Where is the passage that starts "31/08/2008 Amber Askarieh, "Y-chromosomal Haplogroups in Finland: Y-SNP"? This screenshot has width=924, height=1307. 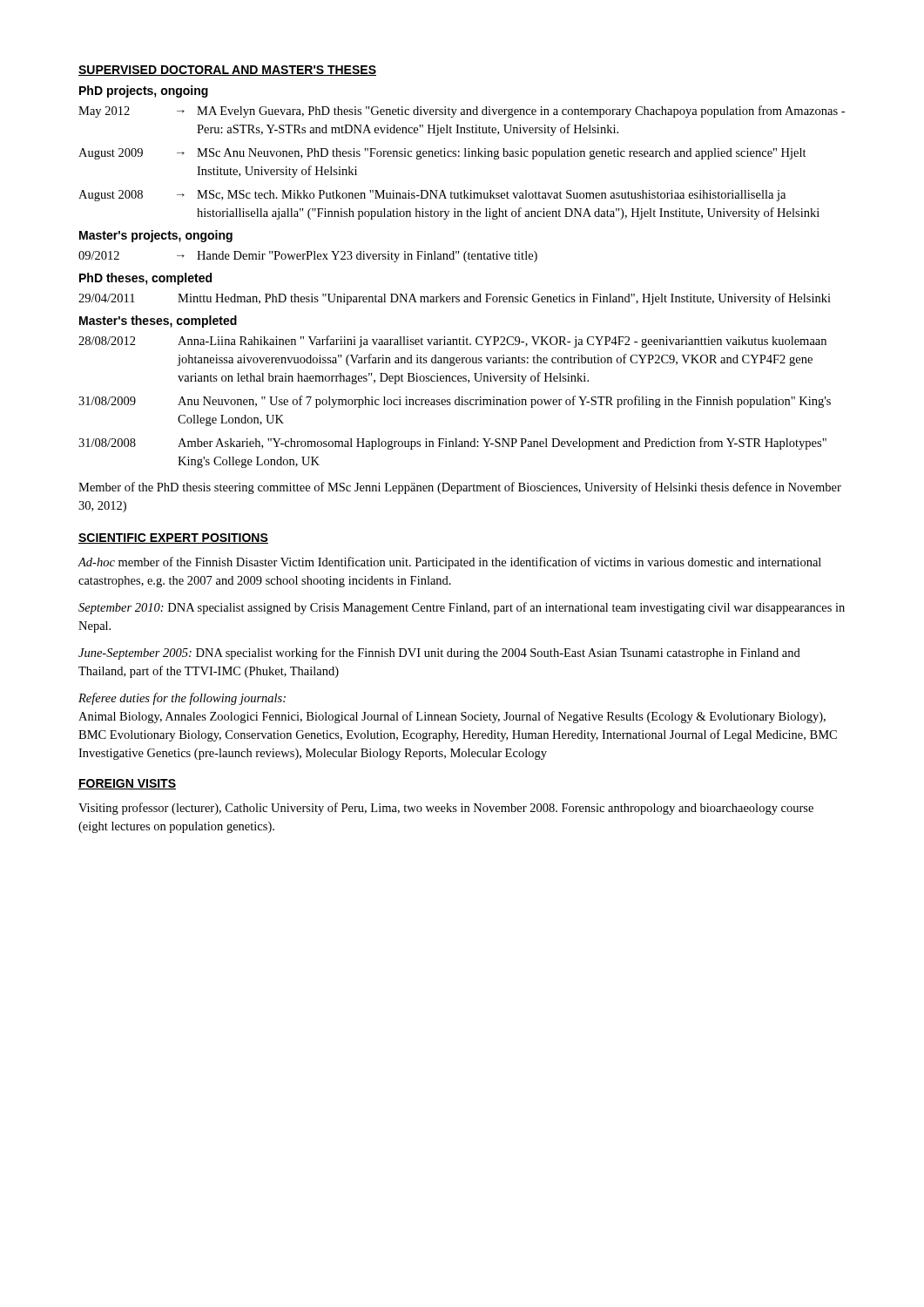pyautogui.click(x=462, y=452)
